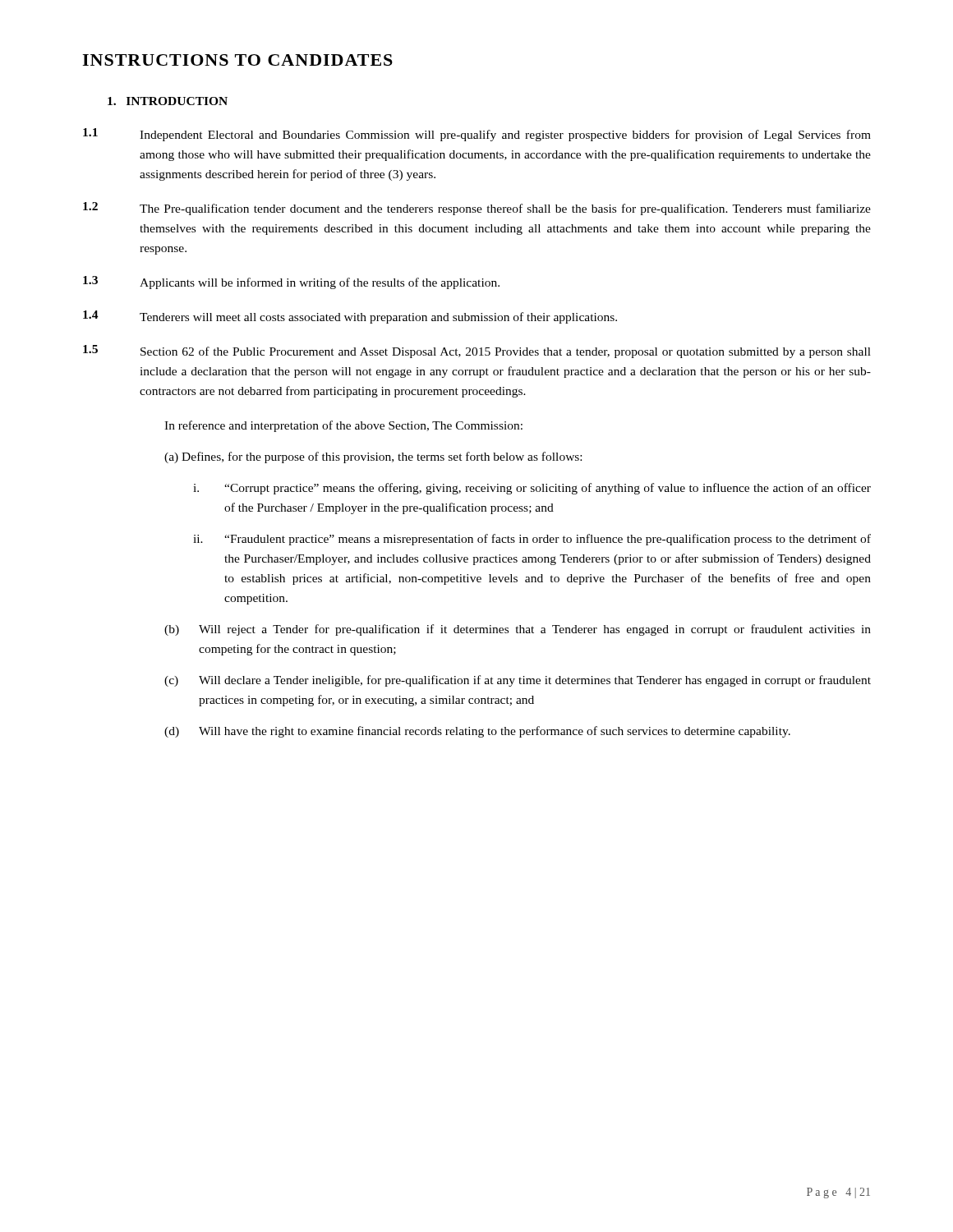Click where it says "INSTRUCTIONS TO CANDIDATES"

pyautogui.click(x=237, y=60)
